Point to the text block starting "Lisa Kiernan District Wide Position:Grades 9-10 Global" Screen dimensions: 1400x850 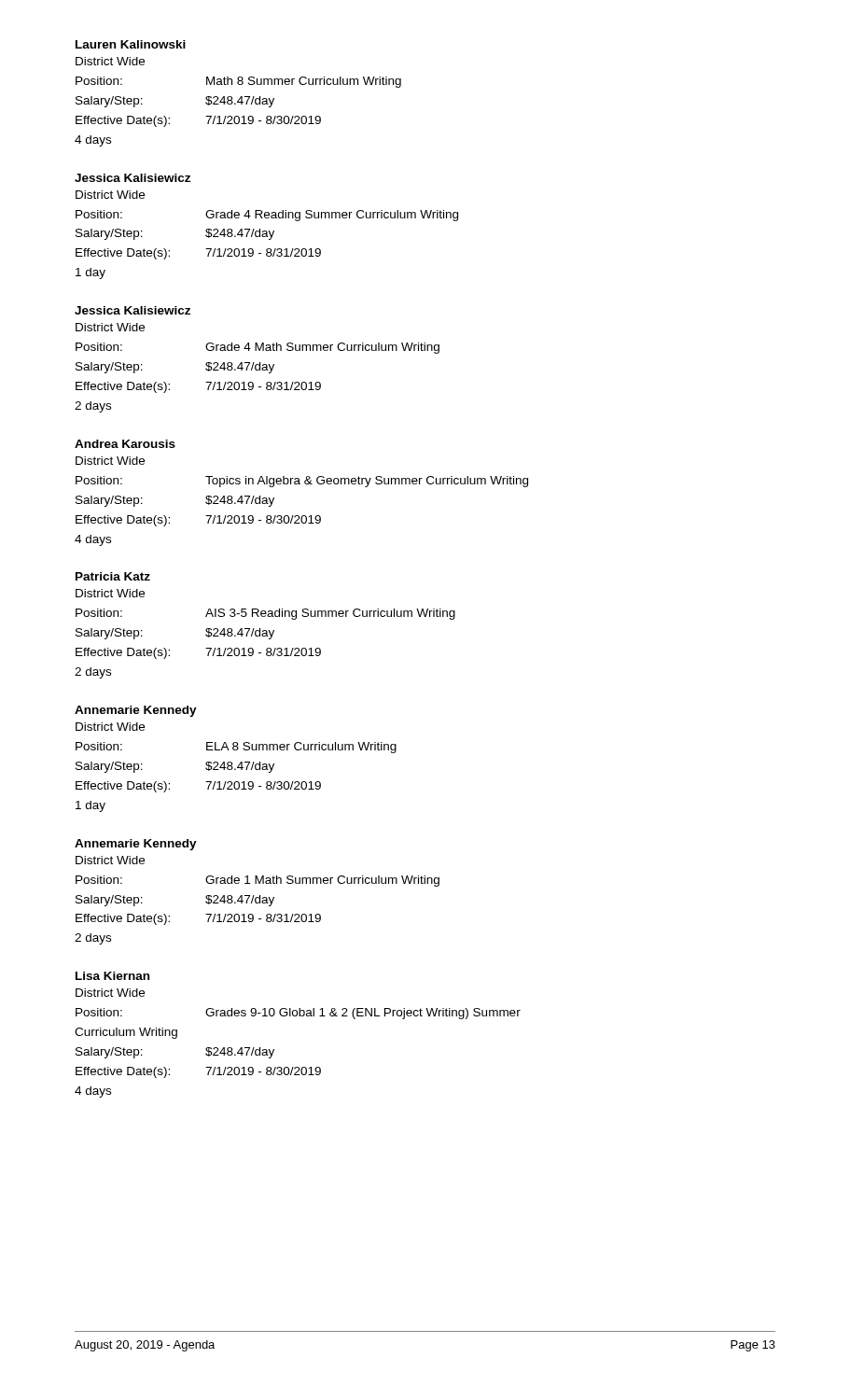click(x=112, y=976)
